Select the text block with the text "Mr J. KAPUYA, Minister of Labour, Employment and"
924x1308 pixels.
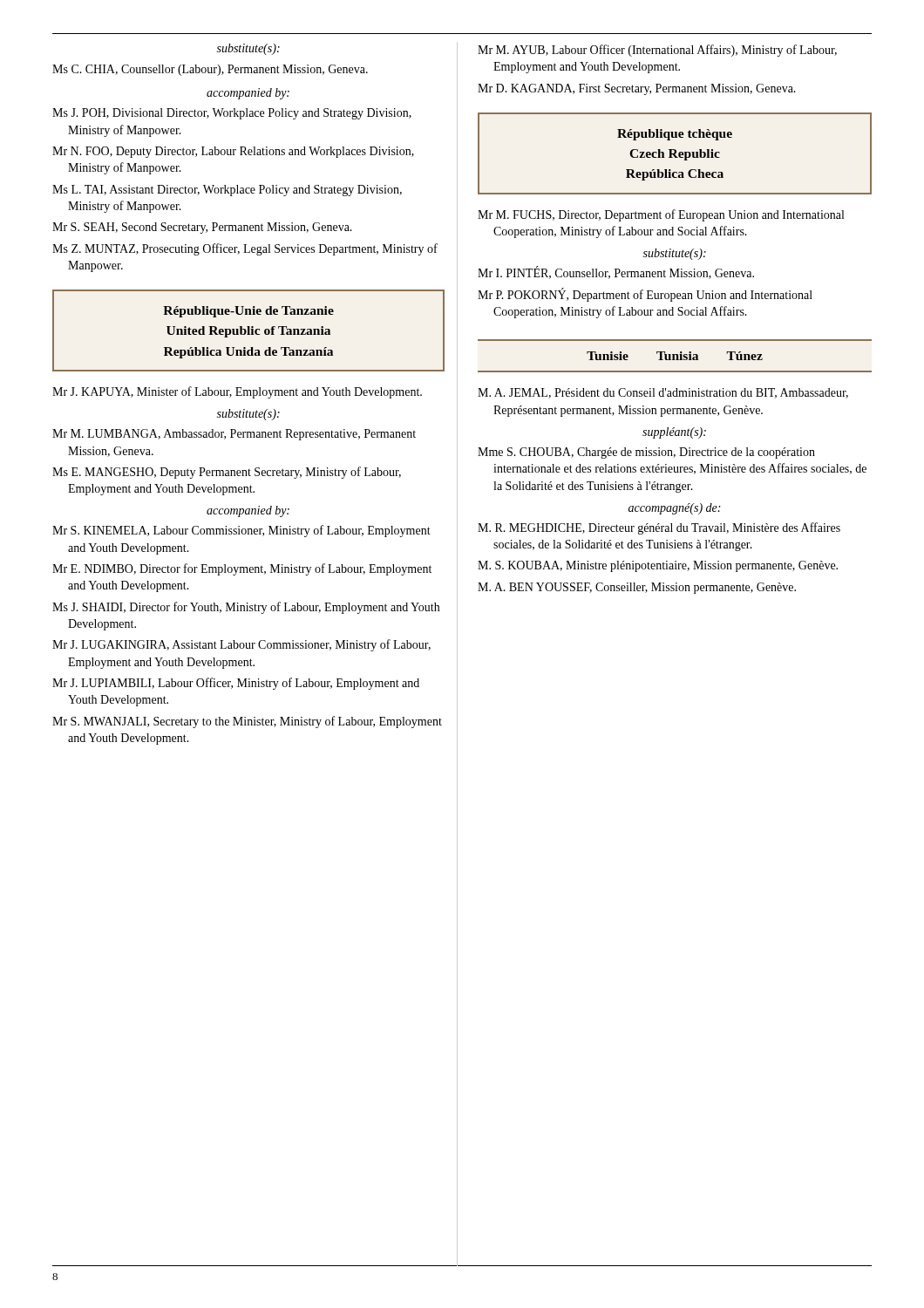[x=237, y=392]
